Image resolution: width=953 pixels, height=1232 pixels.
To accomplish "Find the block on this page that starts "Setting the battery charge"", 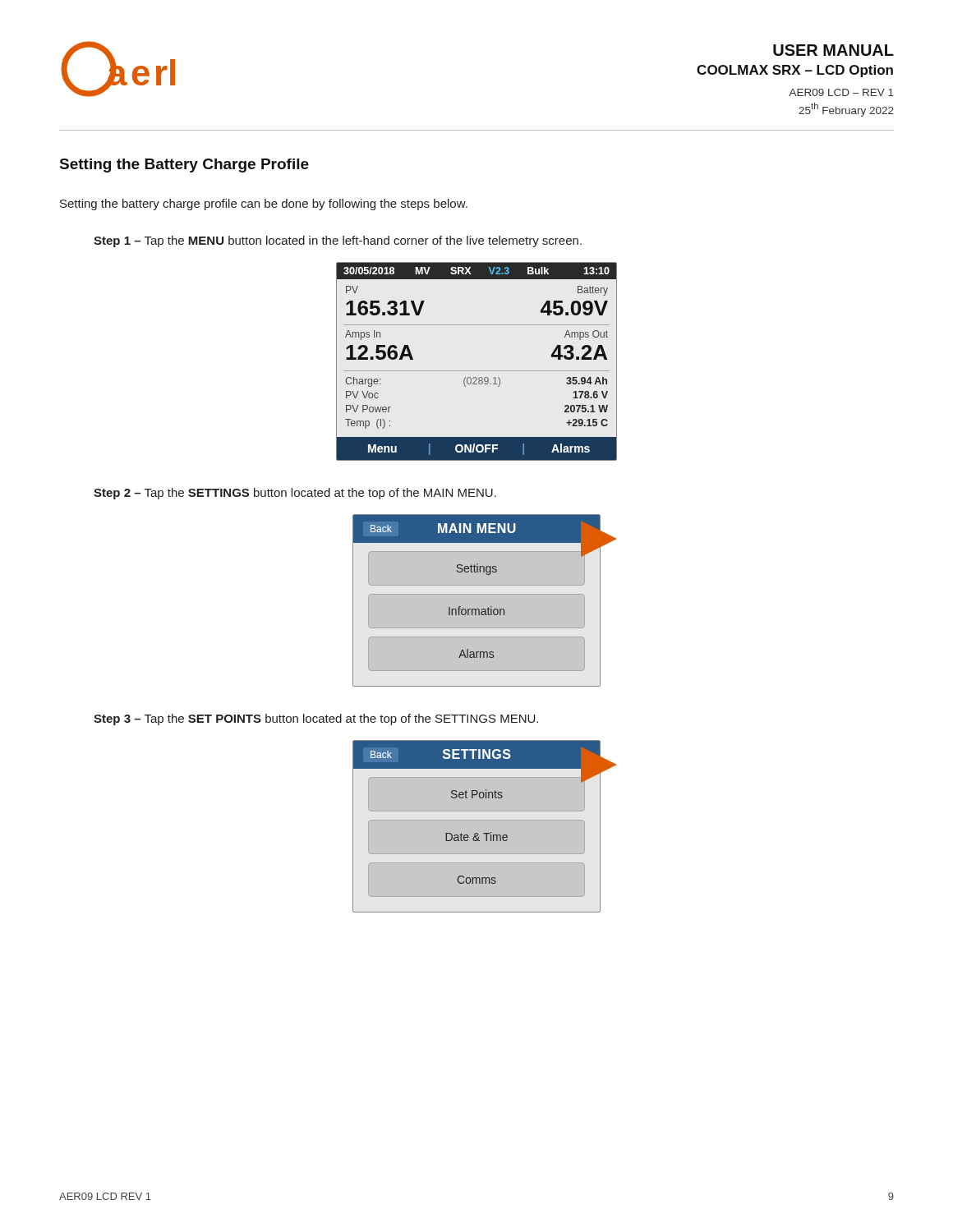I will [x=264, y=203].
